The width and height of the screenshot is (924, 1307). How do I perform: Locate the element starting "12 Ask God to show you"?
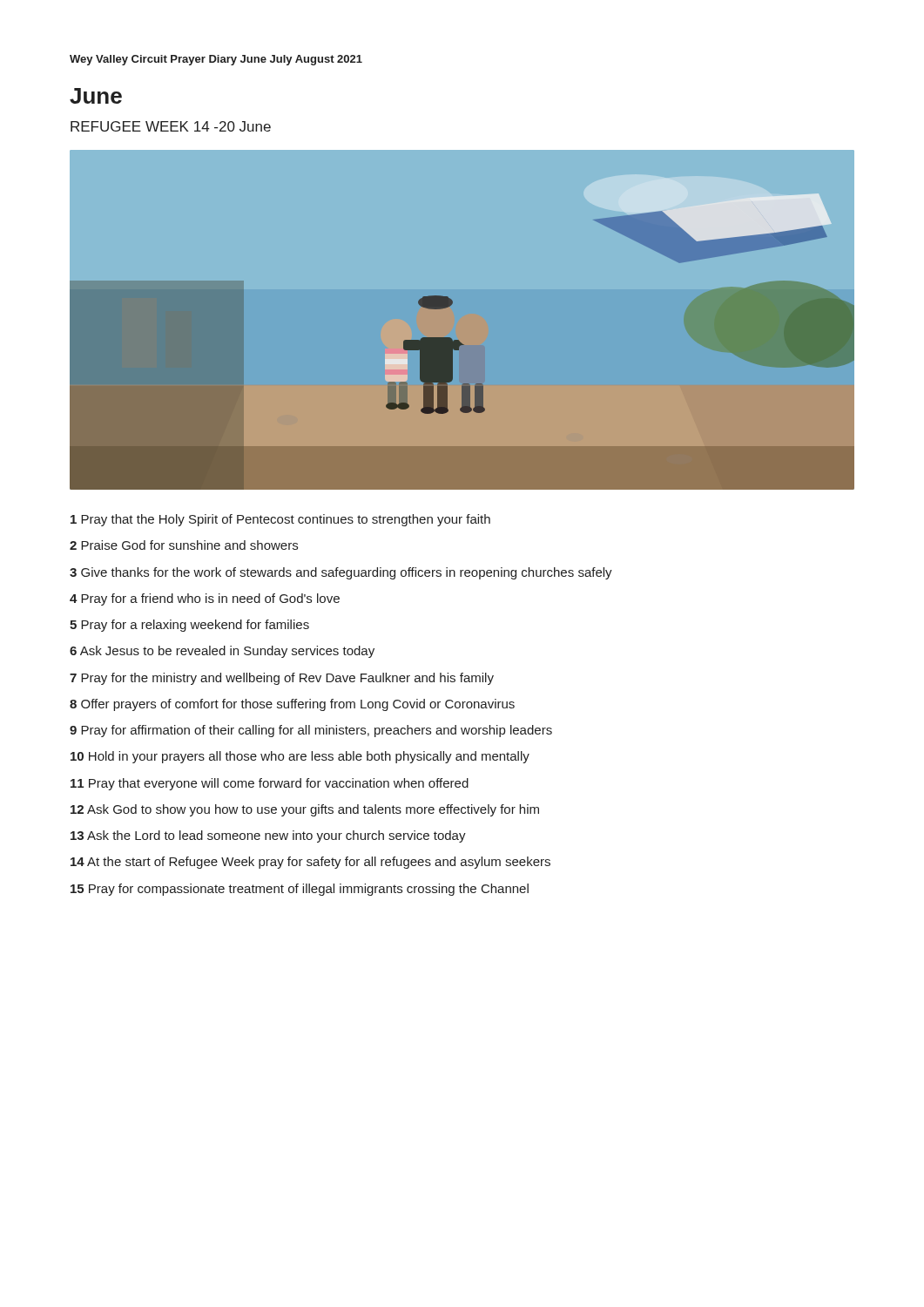pyautogui.click(x=305, y=809)
